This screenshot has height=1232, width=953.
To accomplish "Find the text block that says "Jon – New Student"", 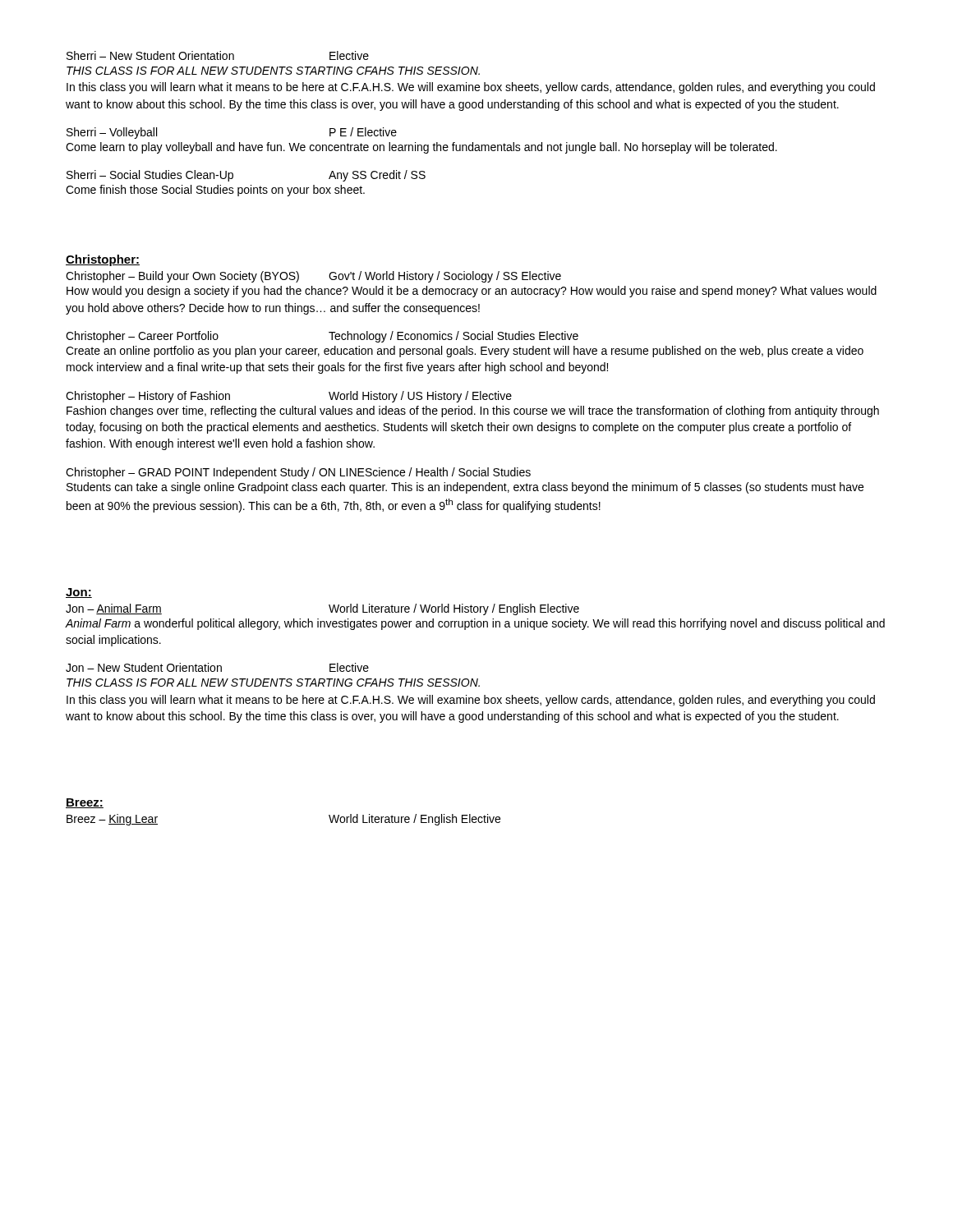I will pos(476,693).
